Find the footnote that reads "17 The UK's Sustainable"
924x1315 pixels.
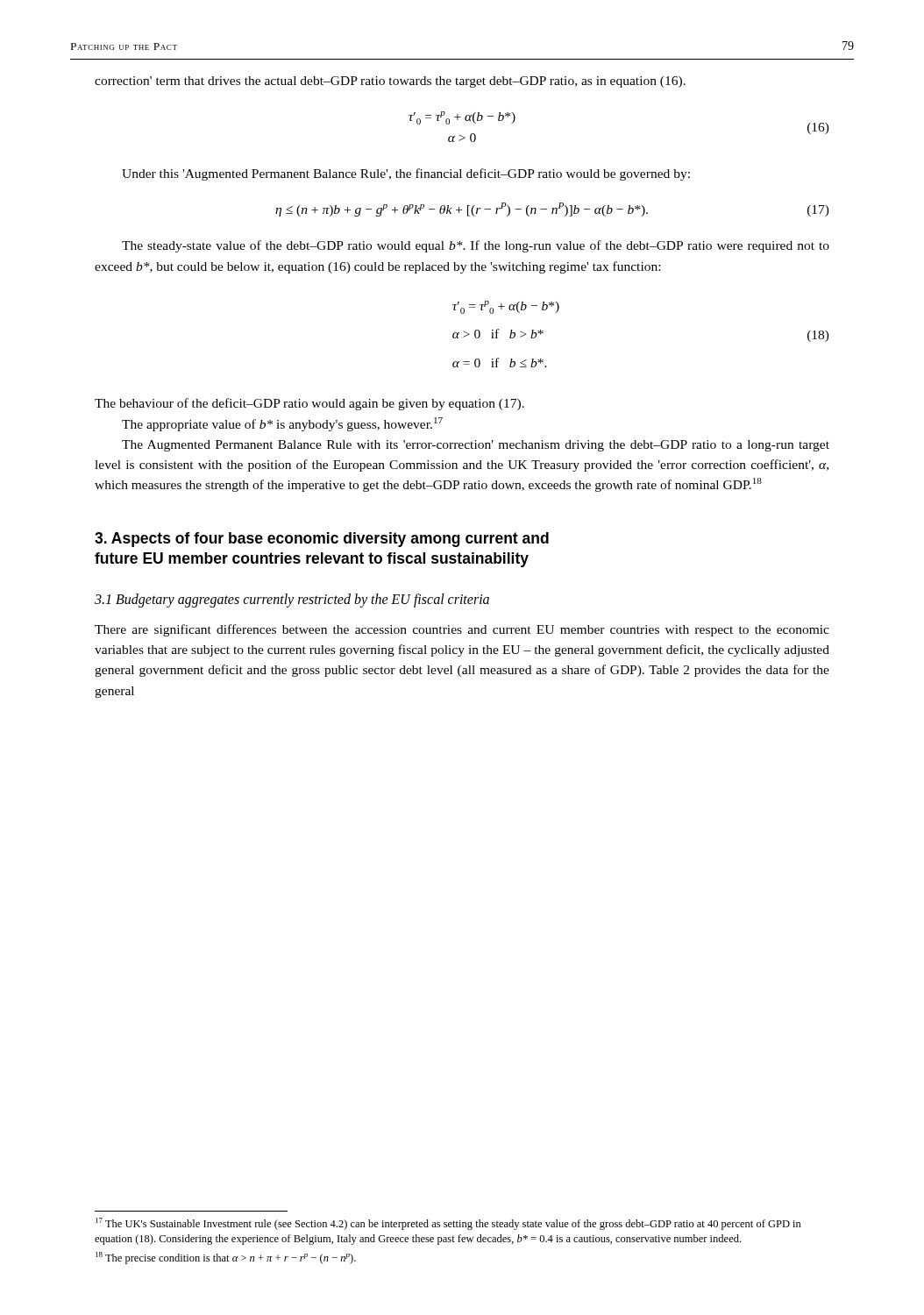[x=448, y=1231]
